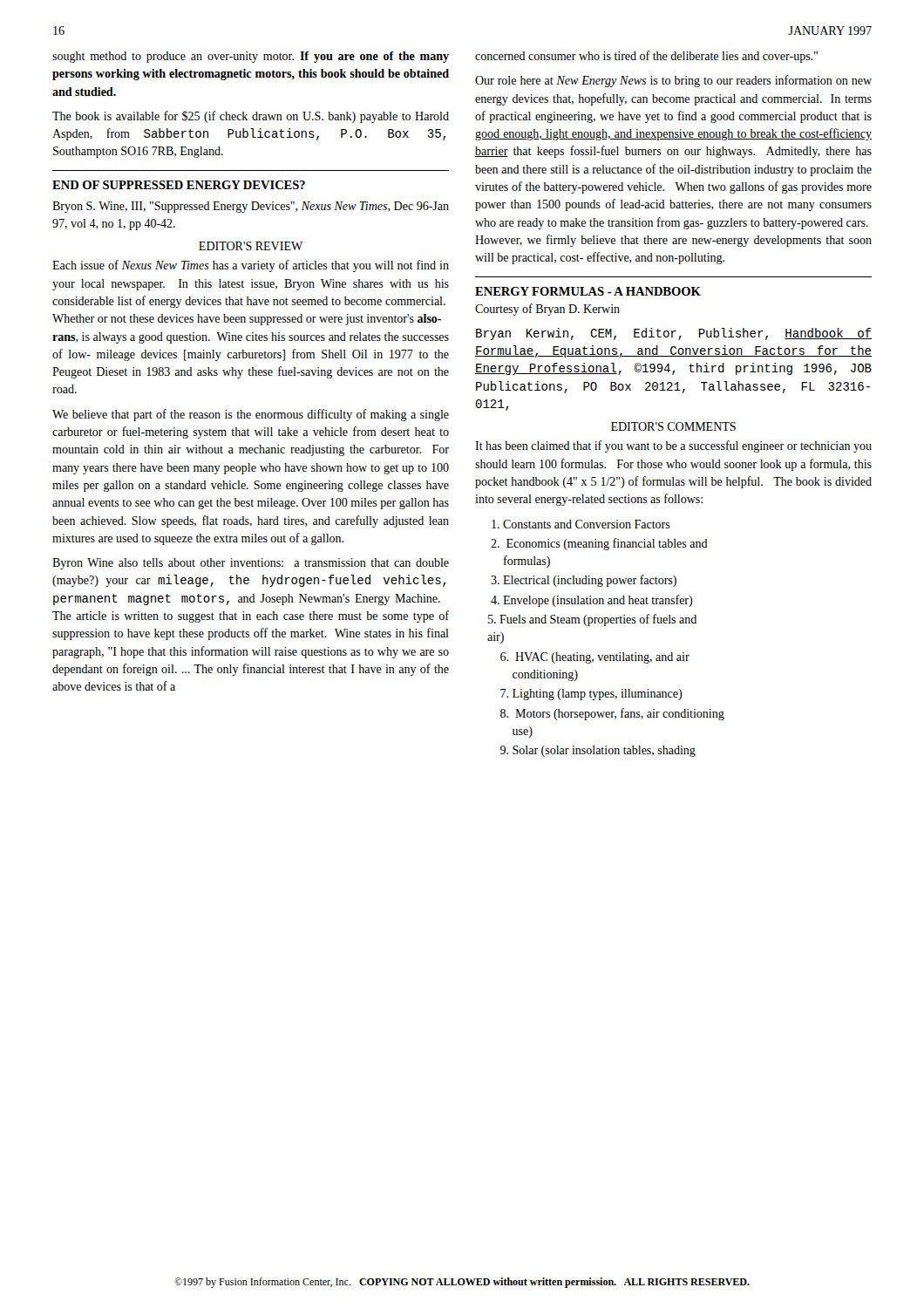Locate the block of text that opens with "8. Motors (horsepower, fans, air"
924x1308 pixels.
click(607, 722)
